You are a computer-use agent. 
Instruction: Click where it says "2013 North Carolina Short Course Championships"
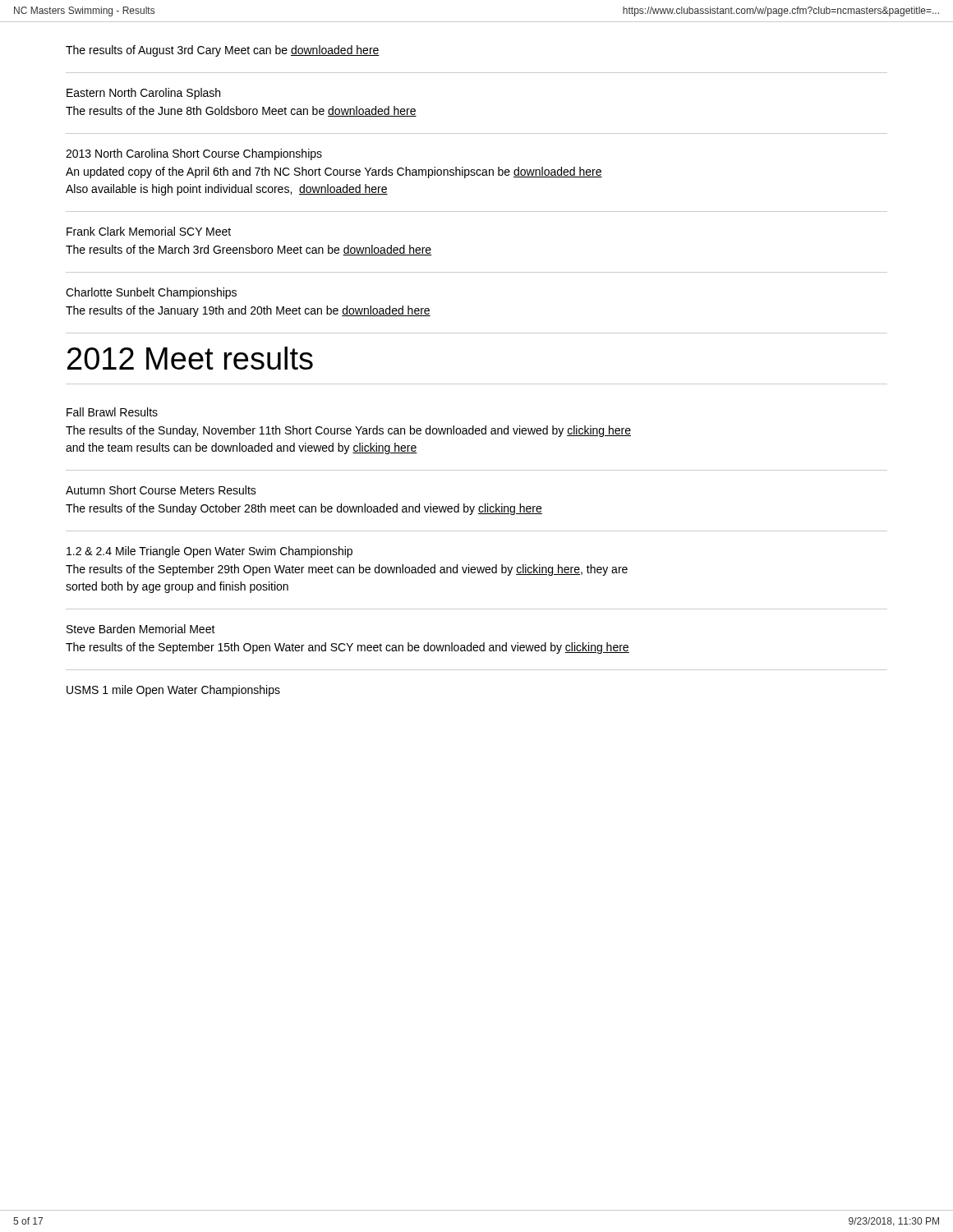click(194, 154)
